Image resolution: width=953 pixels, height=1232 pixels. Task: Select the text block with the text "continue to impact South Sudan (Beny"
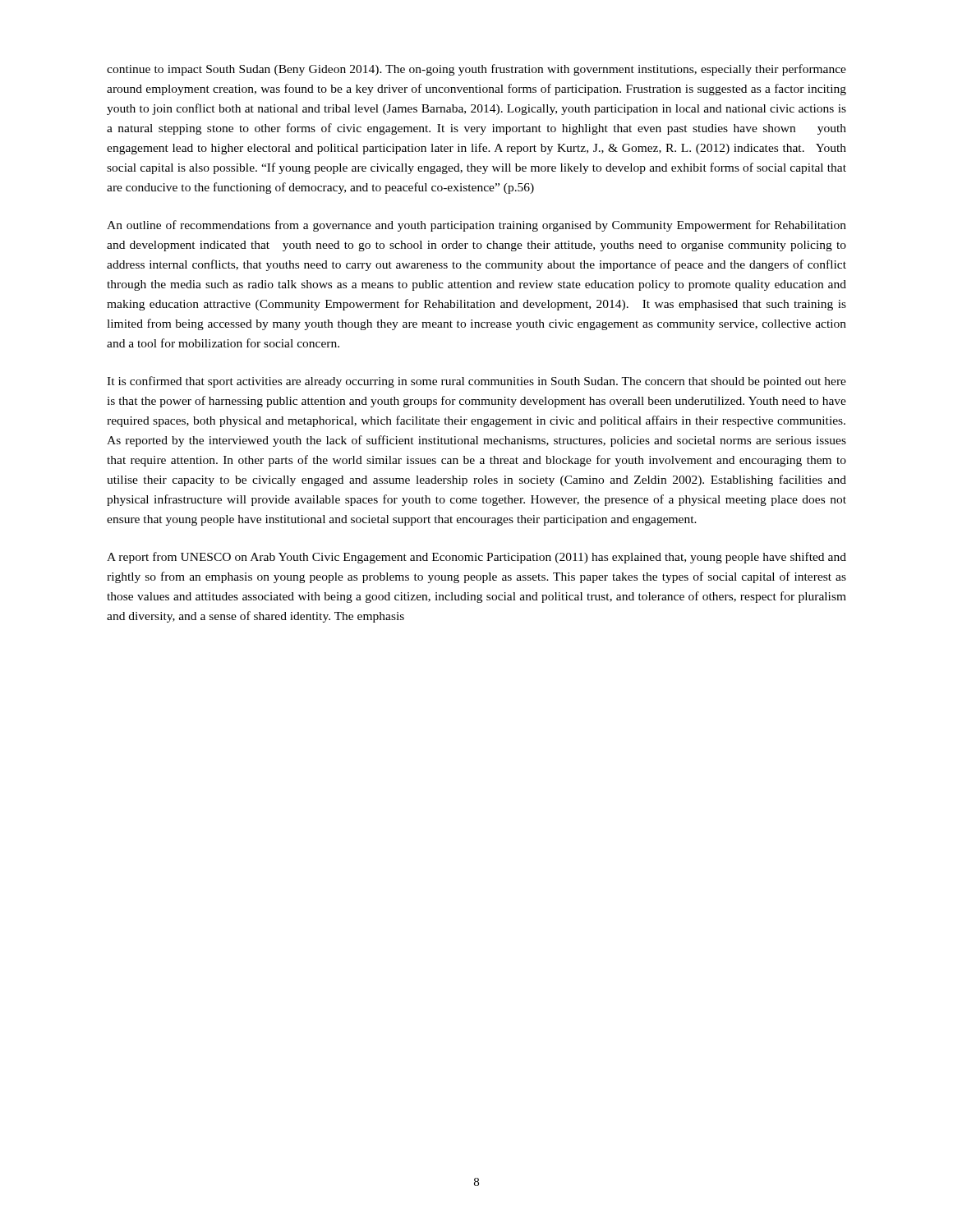tap(476, 128)
